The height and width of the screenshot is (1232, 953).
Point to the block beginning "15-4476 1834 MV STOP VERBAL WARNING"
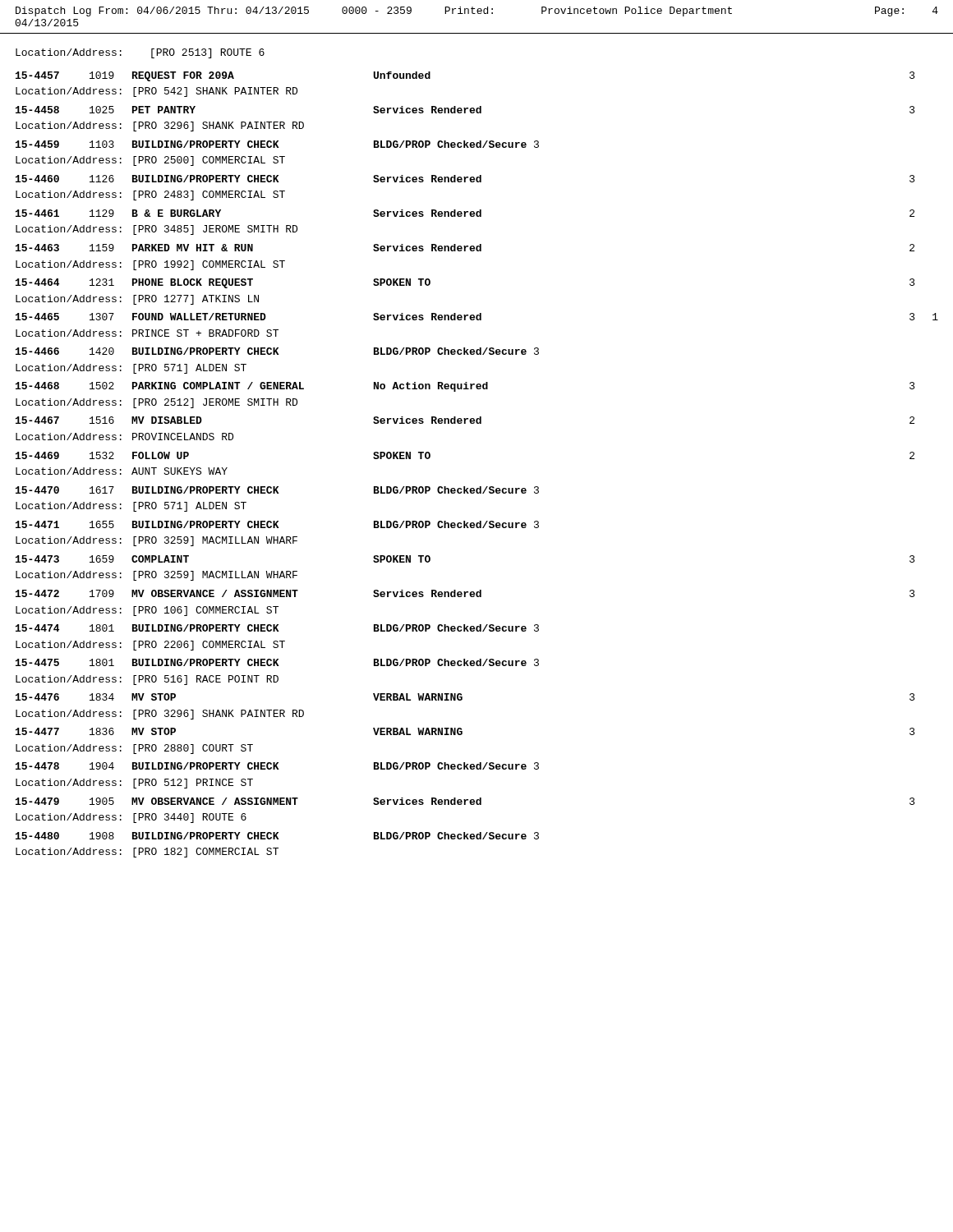[465, 697]
